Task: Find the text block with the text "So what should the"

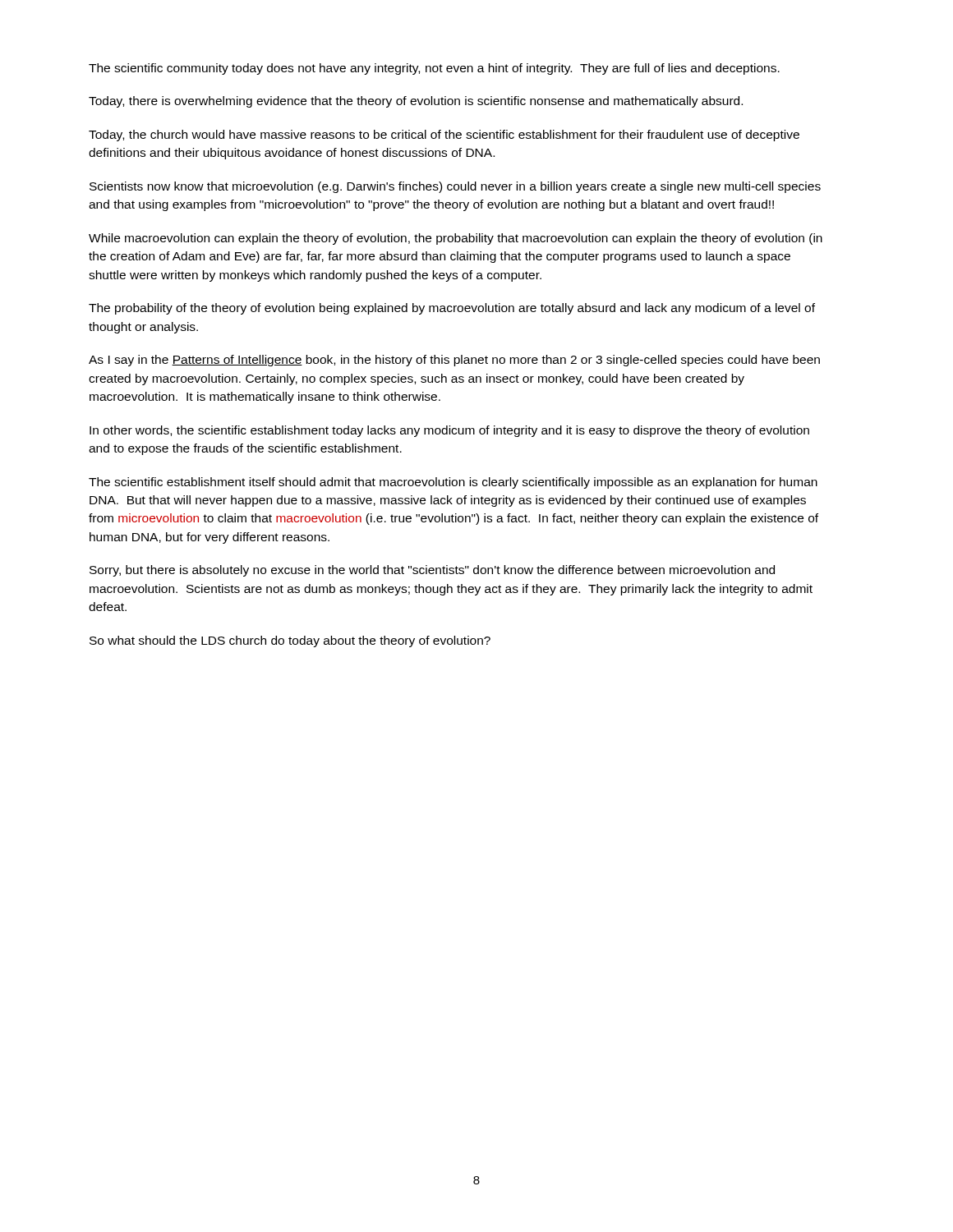Action: click(x=290, y=640)
